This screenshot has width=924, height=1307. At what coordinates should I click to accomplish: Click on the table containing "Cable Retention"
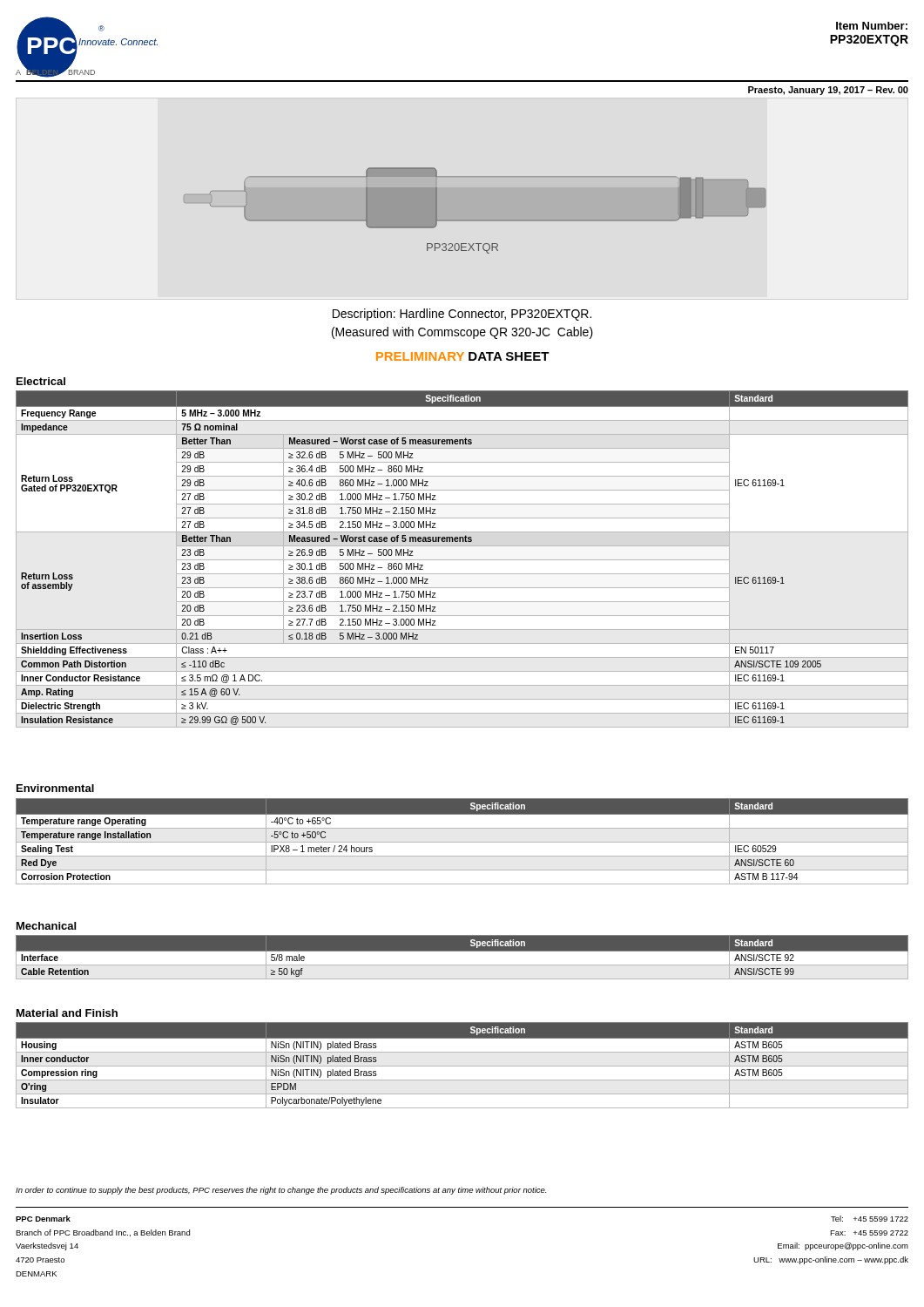tap(462, 957)
